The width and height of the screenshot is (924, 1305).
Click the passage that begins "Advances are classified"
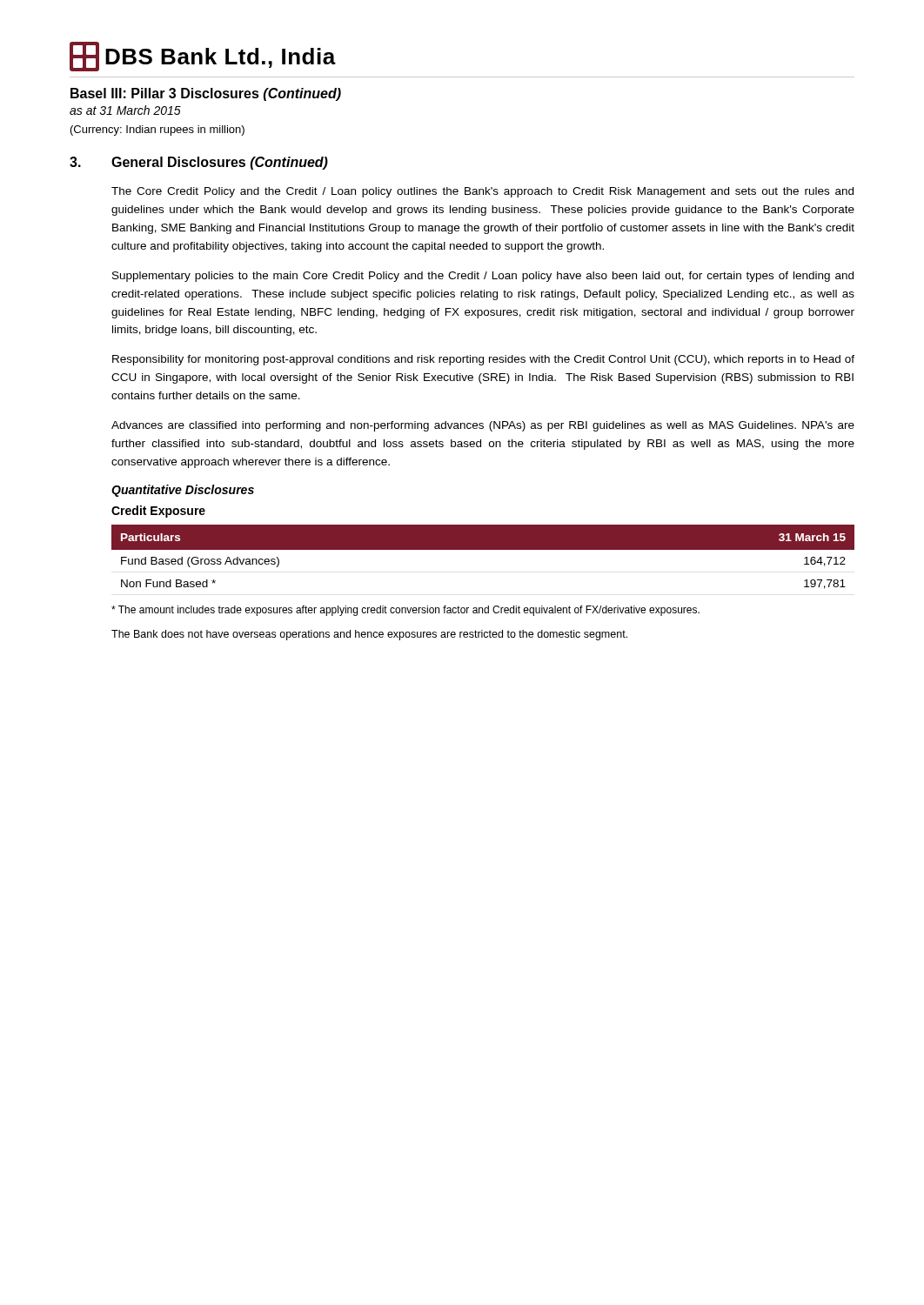pos(483,443)
